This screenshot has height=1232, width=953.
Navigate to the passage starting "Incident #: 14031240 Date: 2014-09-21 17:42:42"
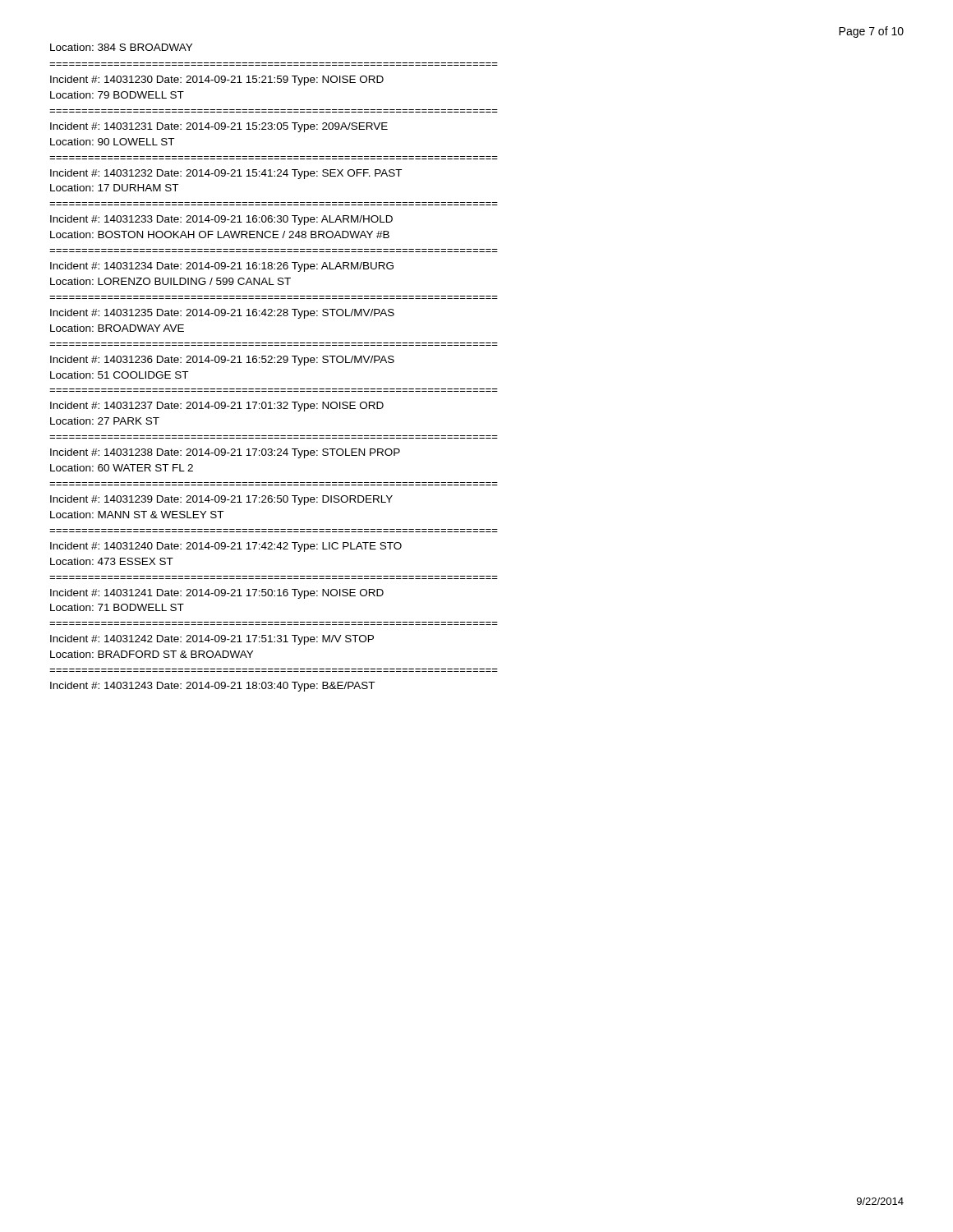pyautogui.click(x=226, y=547)
